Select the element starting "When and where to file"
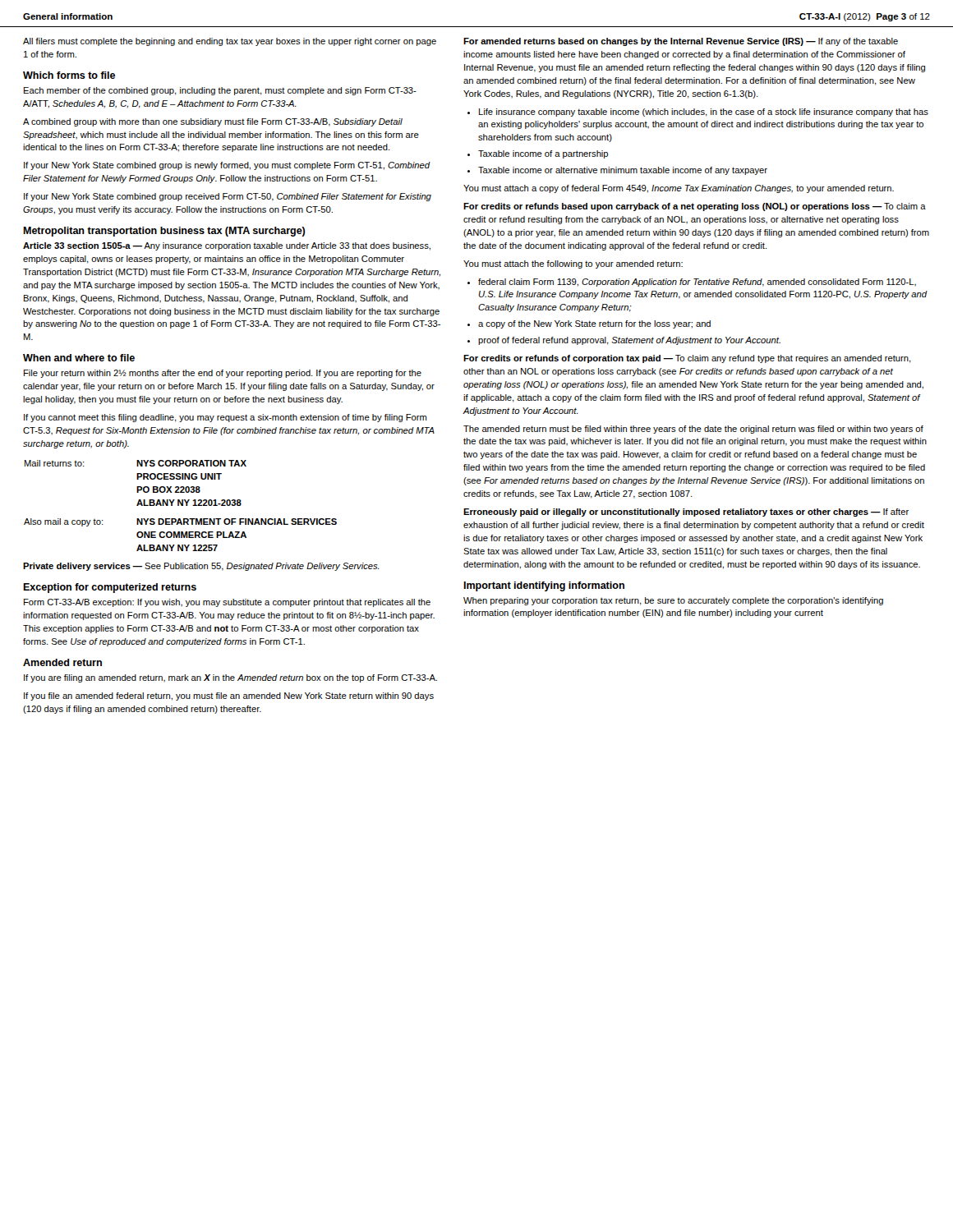The height and width of the screenshot is (1232, 953). (79, 358)
